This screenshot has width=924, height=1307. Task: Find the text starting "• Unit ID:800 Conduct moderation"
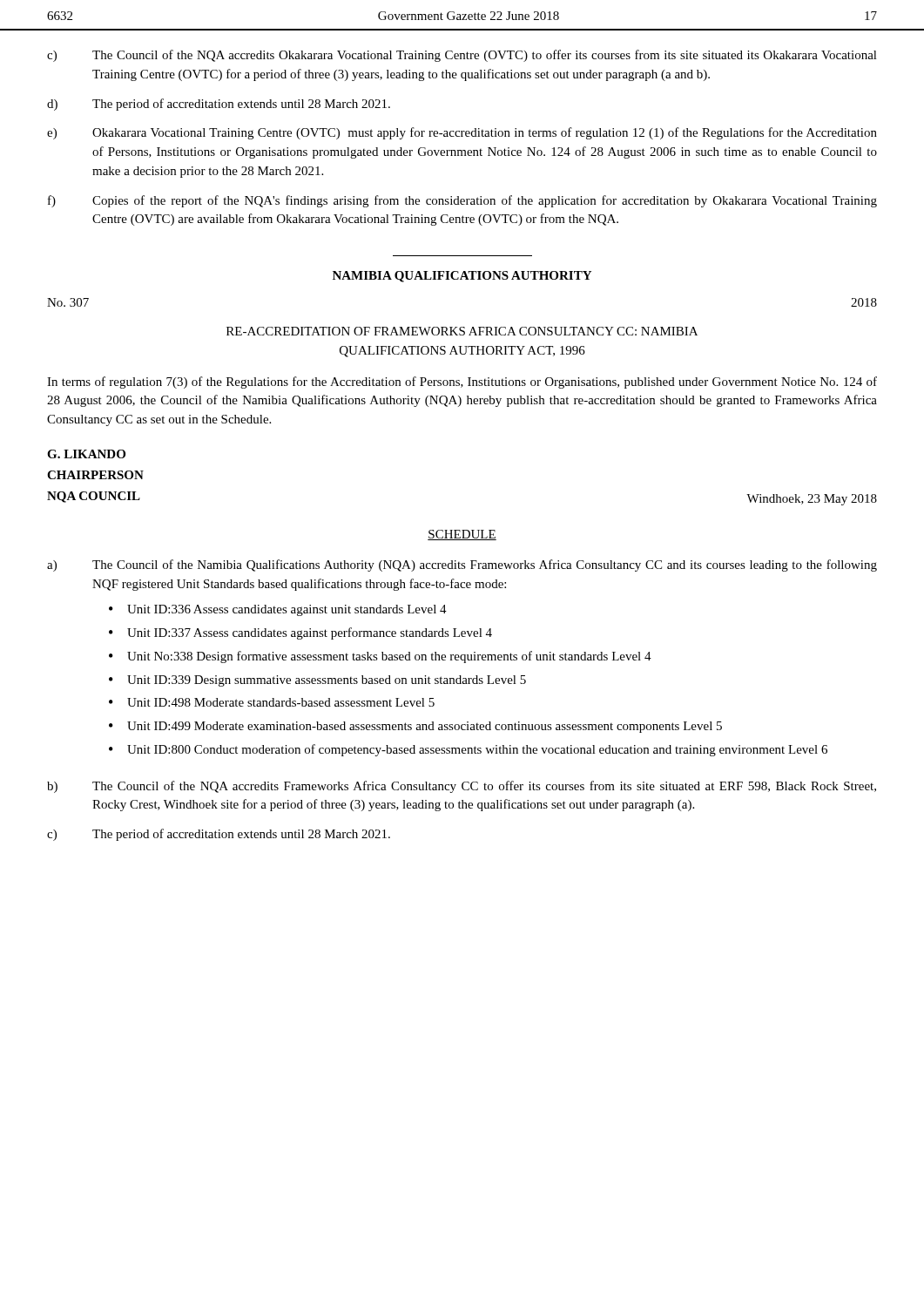point(492,750)
